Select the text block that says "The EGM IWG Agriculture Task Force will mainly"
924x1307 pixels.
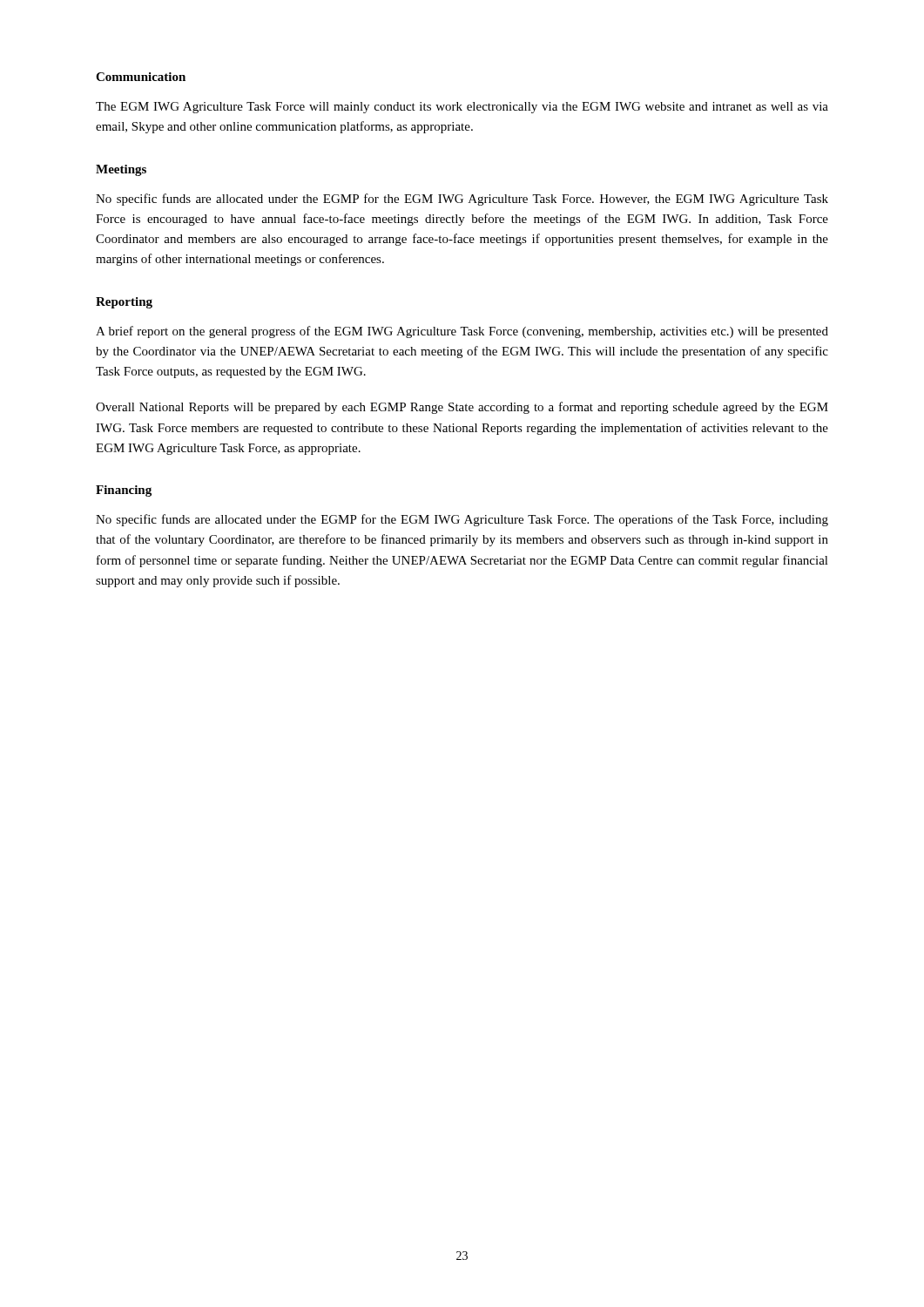click(x=462, y=116)
